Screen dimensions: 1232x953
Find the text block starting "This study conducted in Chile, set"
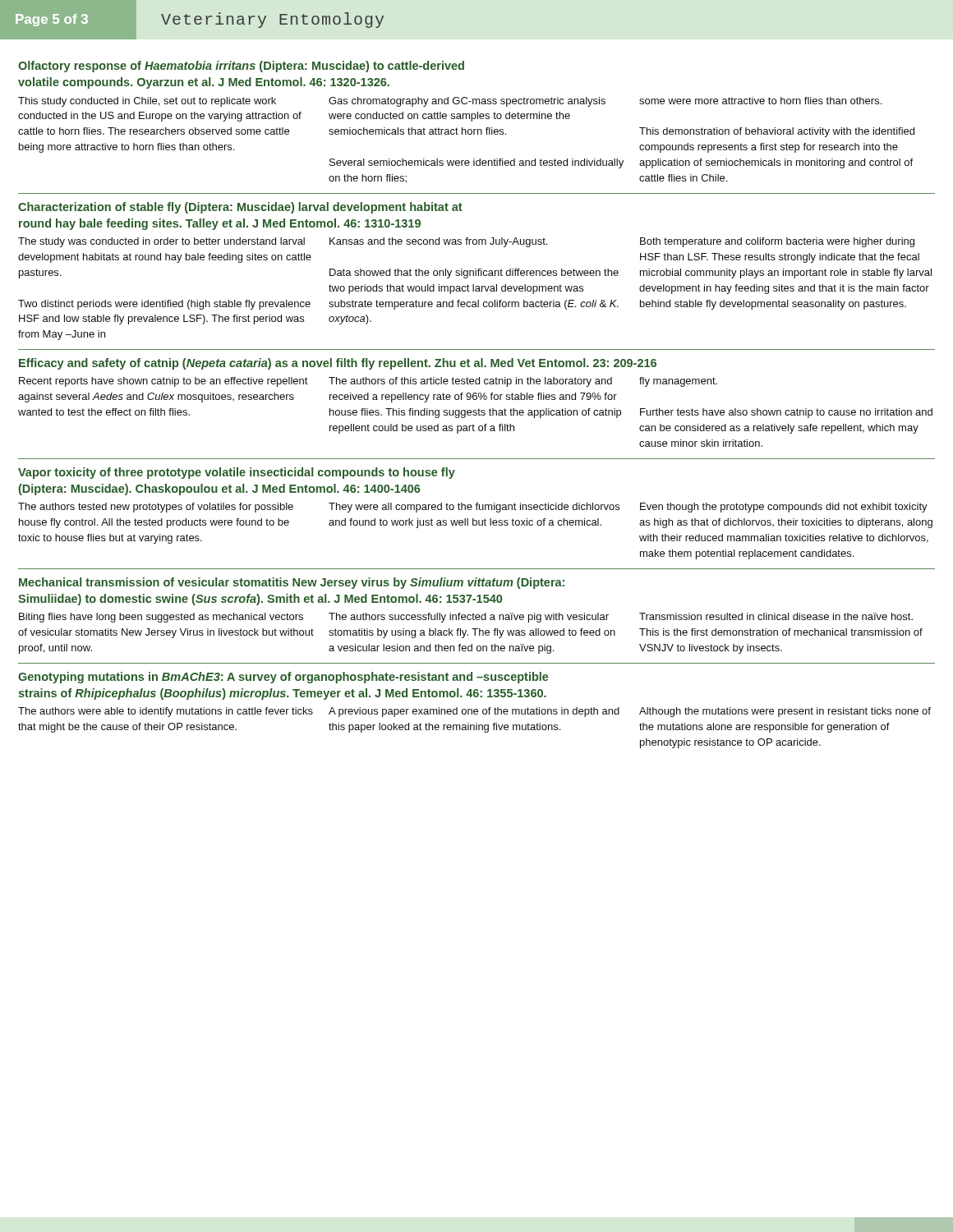tap(160, 124)
